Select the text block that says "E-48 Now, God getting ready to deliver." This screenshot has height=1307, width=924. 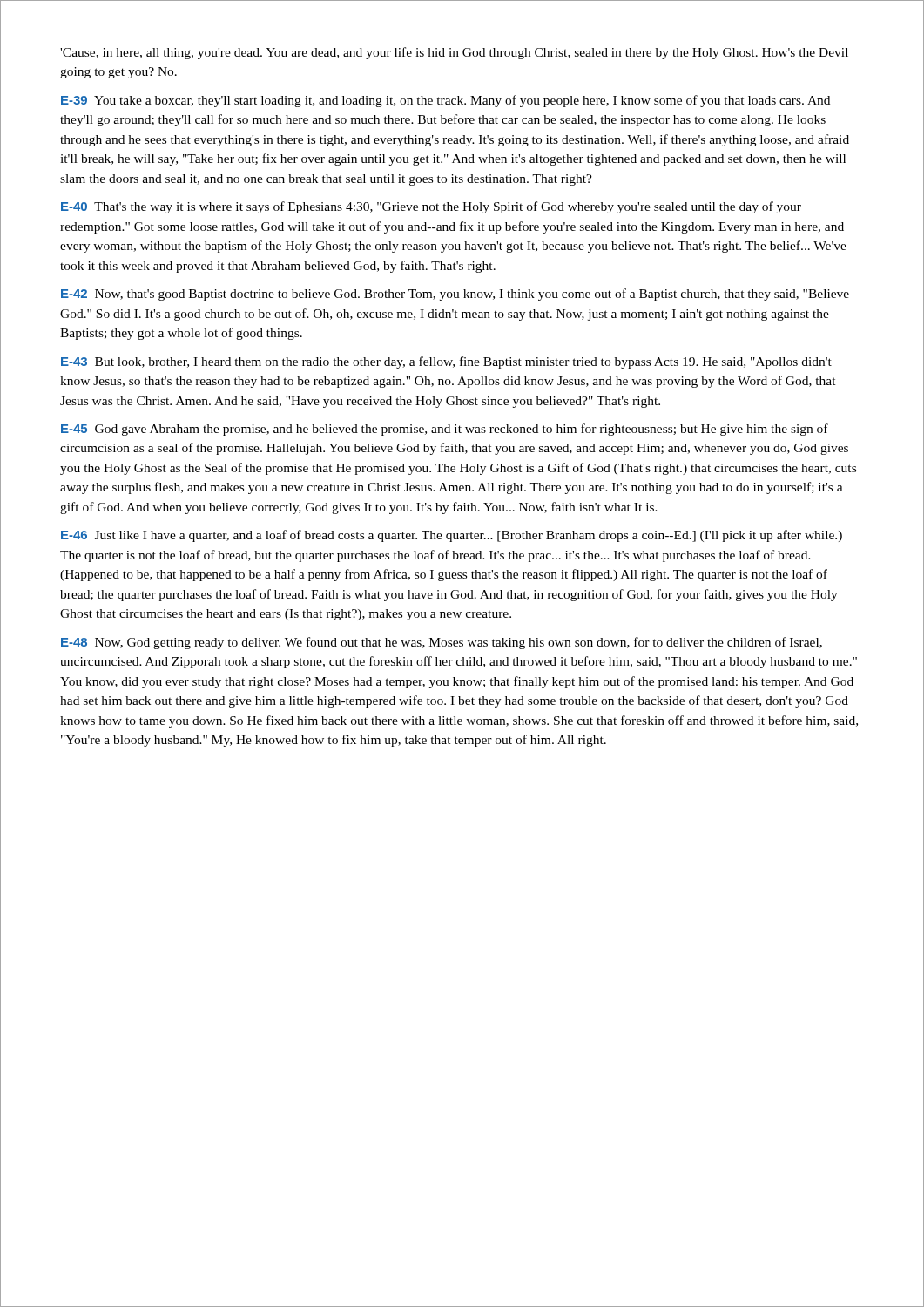point(459,690)
